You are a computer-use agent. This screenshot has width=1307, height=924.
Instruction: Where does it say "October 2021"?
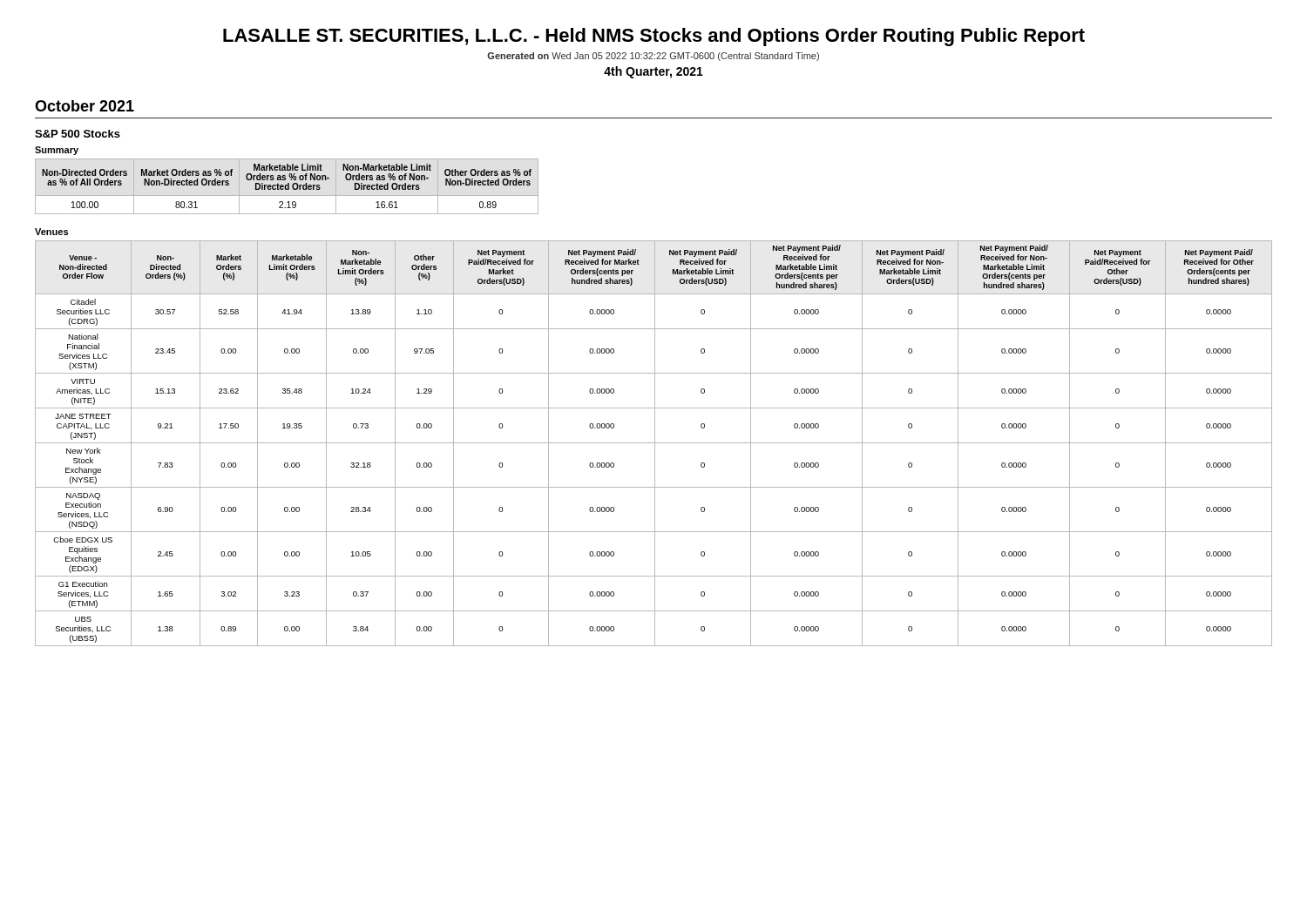(x=85, y=106)
